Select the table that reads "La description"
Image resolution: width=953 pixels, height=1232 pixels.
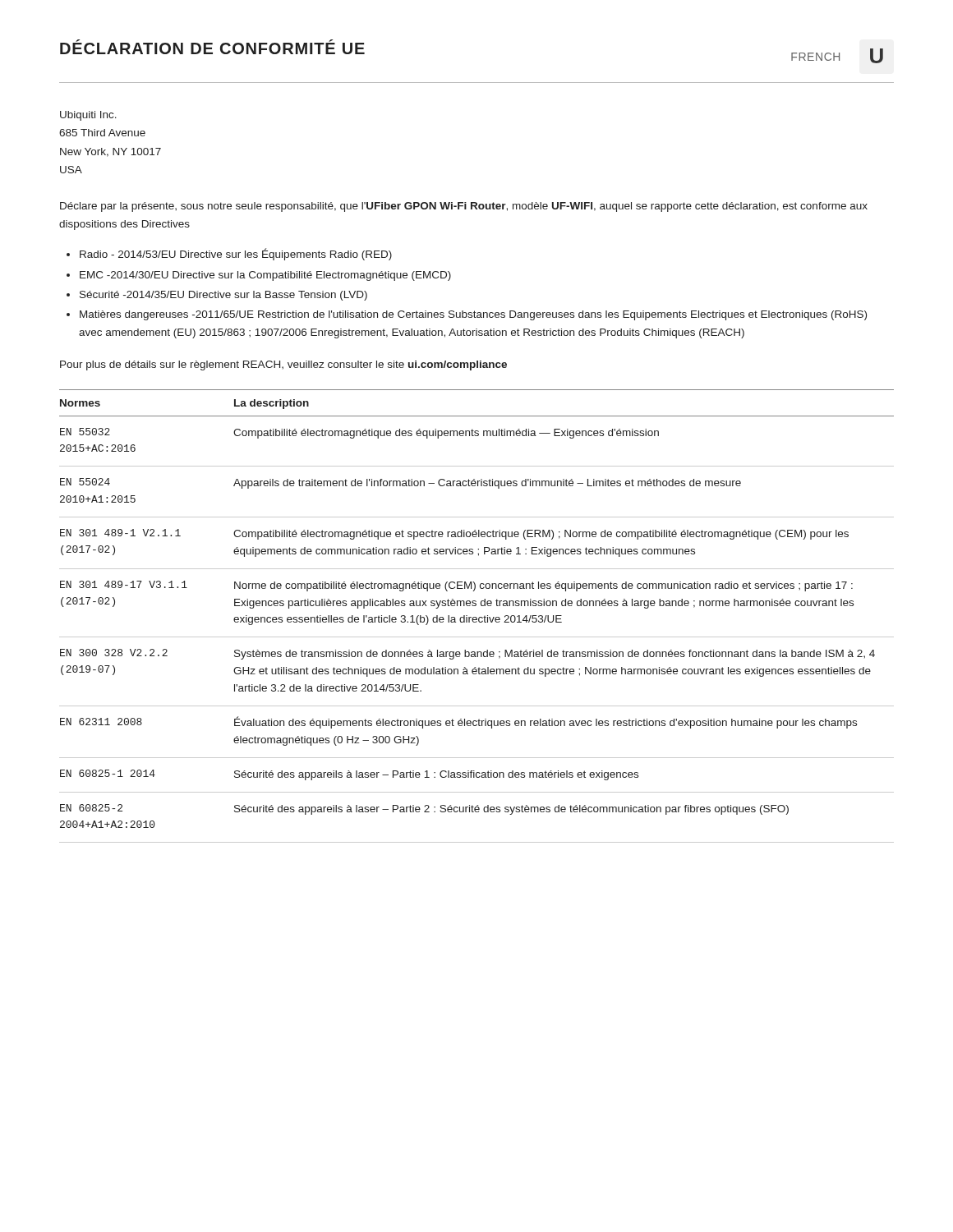476,616
